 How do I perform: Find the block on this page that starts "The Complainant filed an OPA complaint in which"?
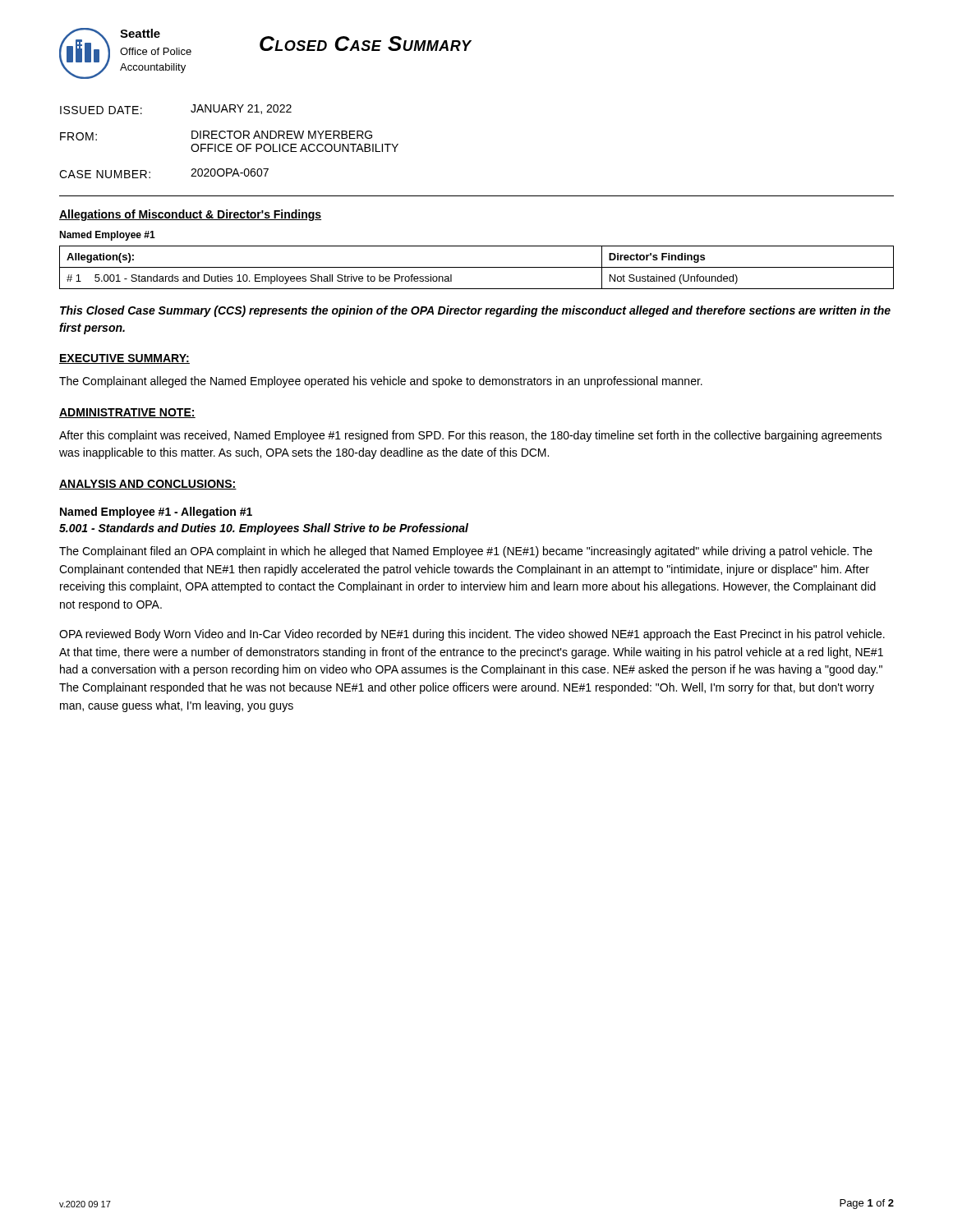pos(468,578)
